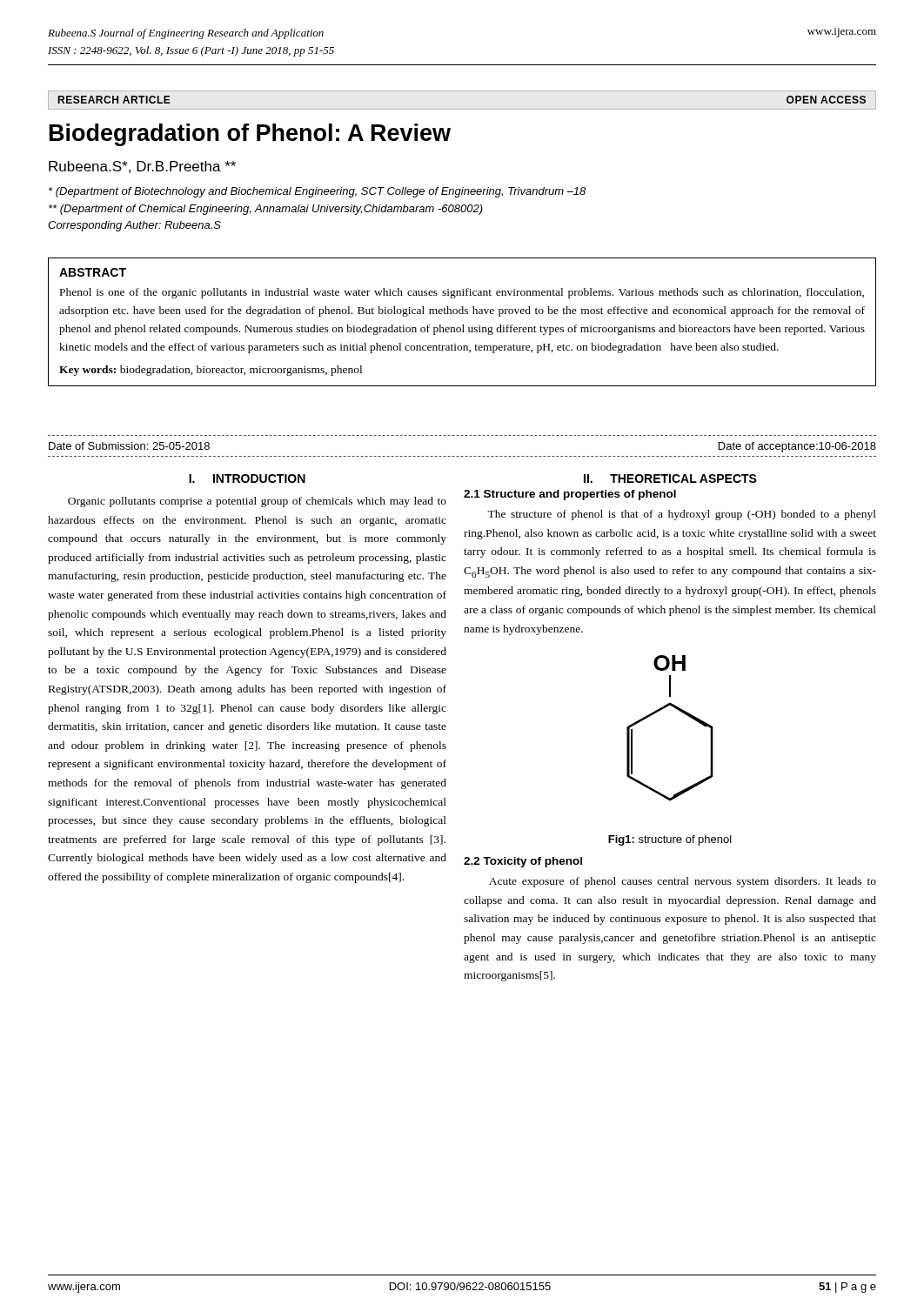Image resolution: width=924 pixels, height=1305 pixels.
Task: Click on the illustration
Action: 670,741
